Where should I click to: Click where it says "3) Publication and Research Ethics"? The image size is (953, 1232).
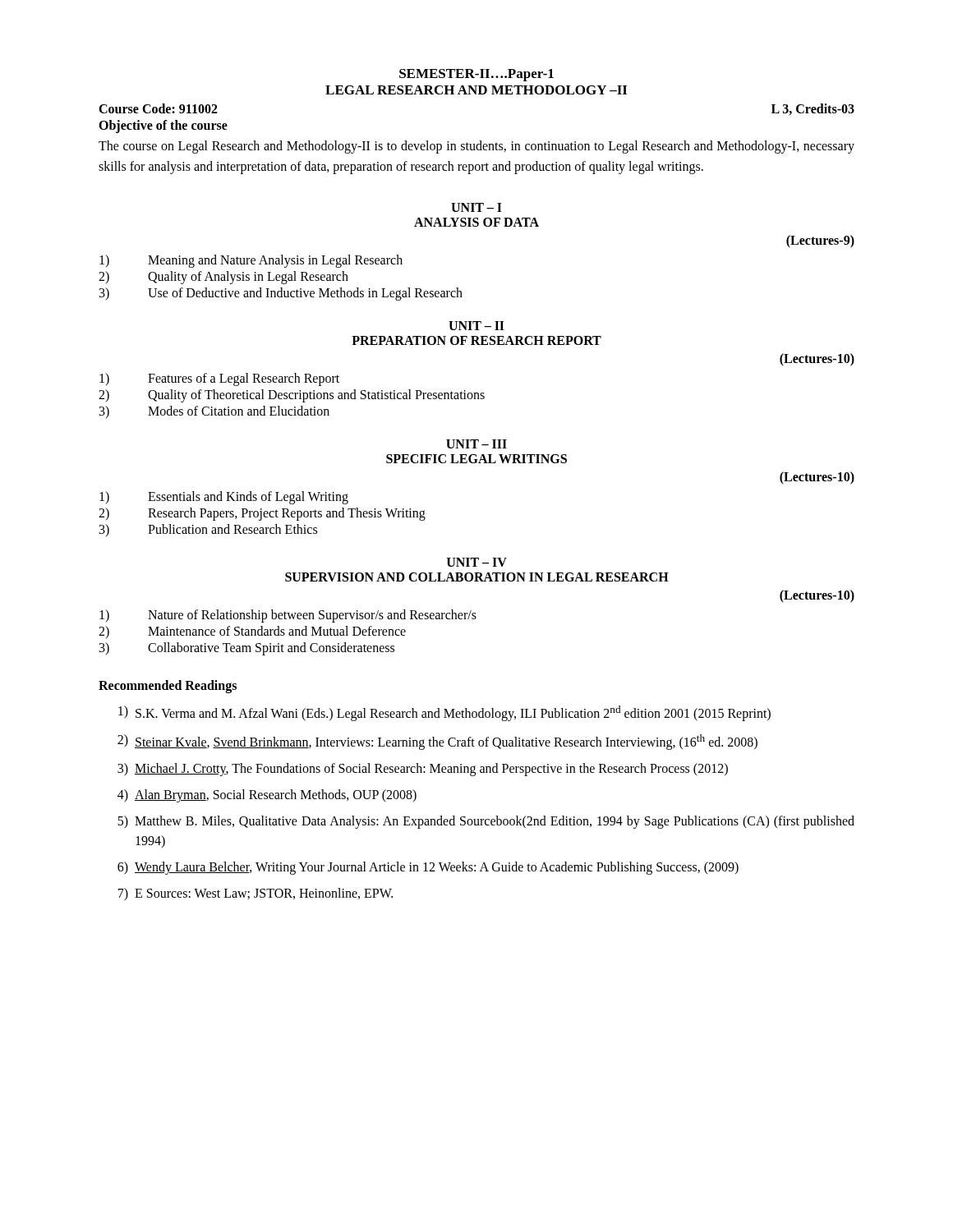click(x=208, y=530)
